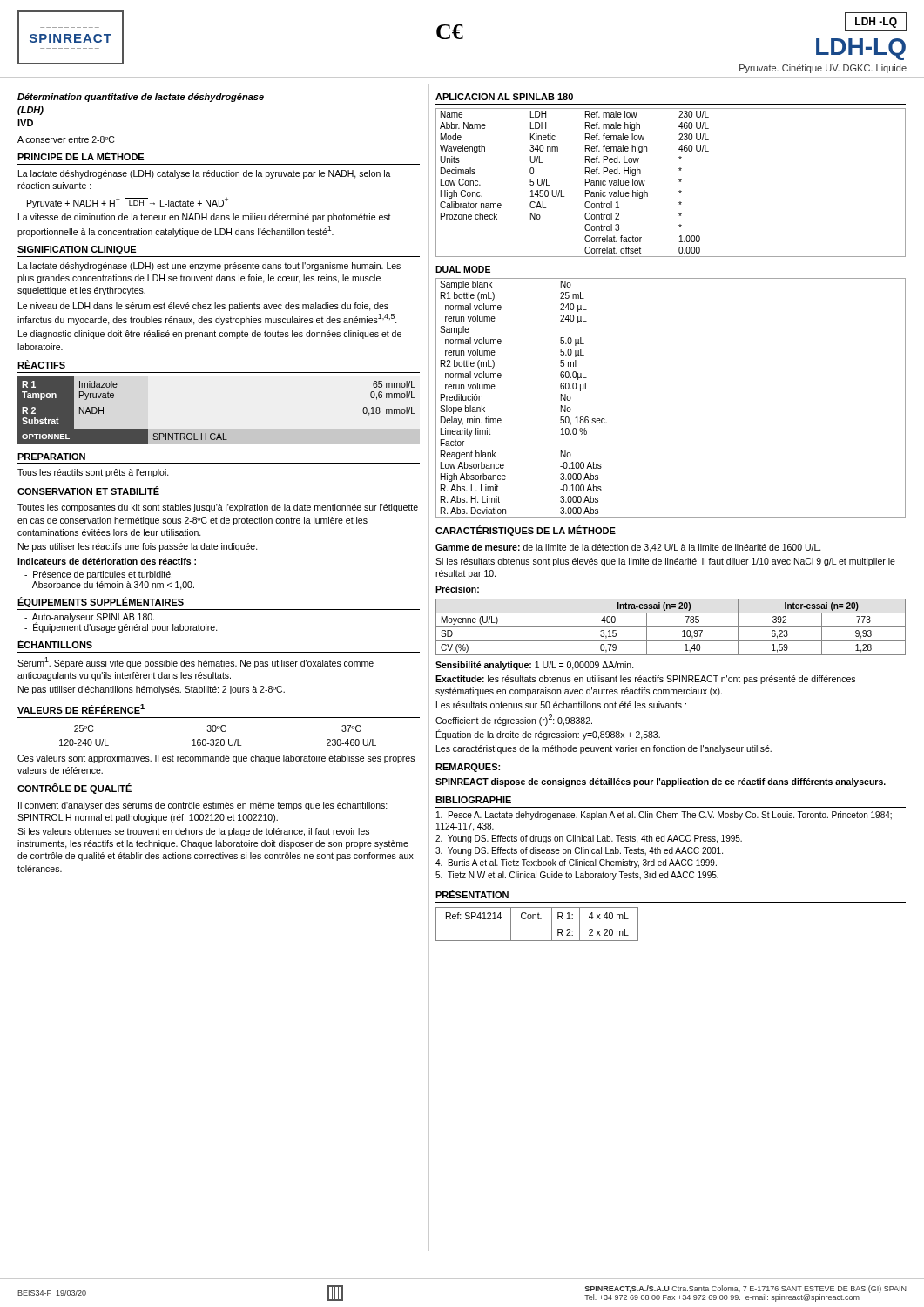The image size is (924, 1307).
Task: Click on the table containing "230-460 U/L"
Action: pos(219,735)
